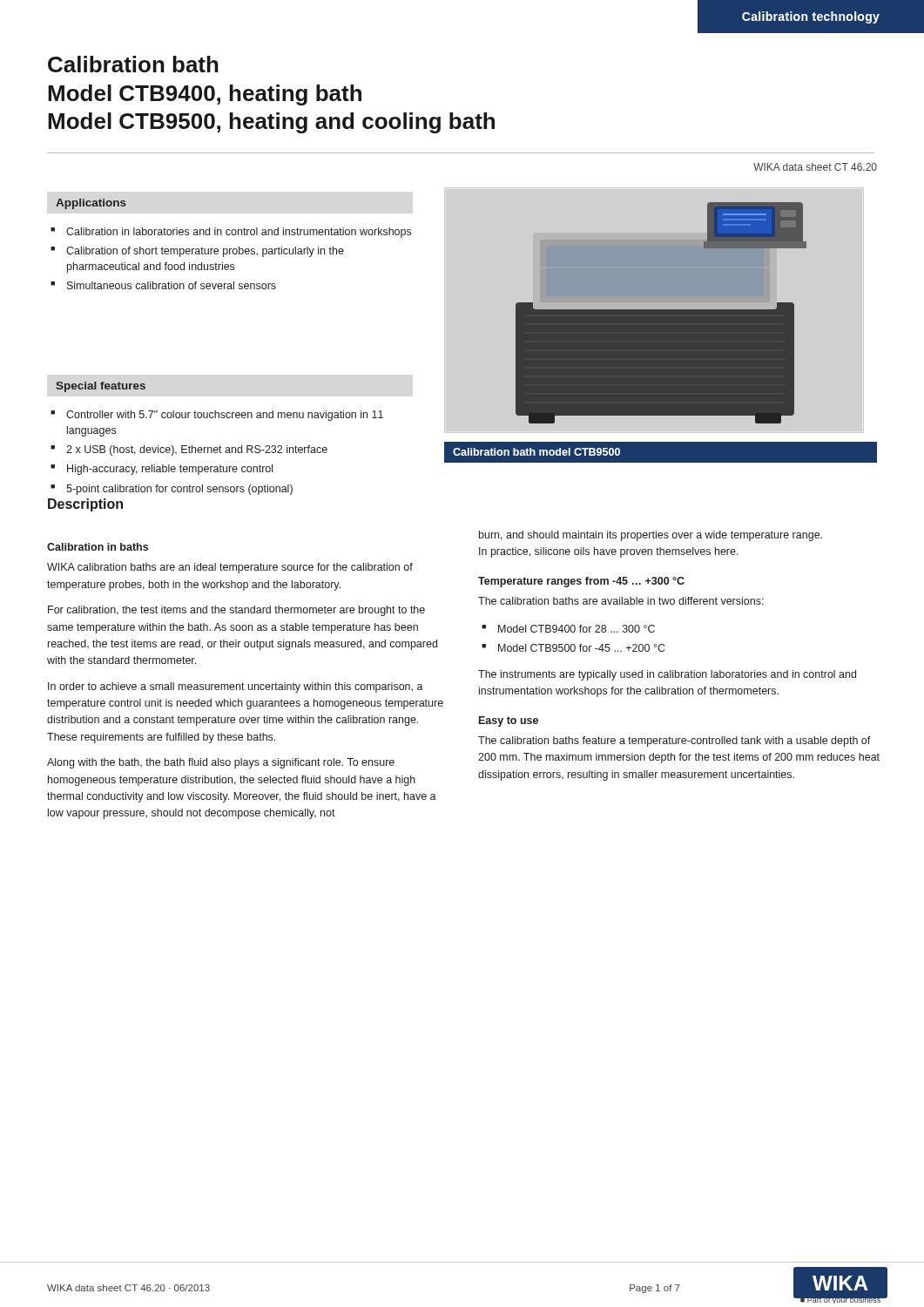
Task: Click on the list item that says "5-point calibration for control sensors (optional)"
Action: 180,488
